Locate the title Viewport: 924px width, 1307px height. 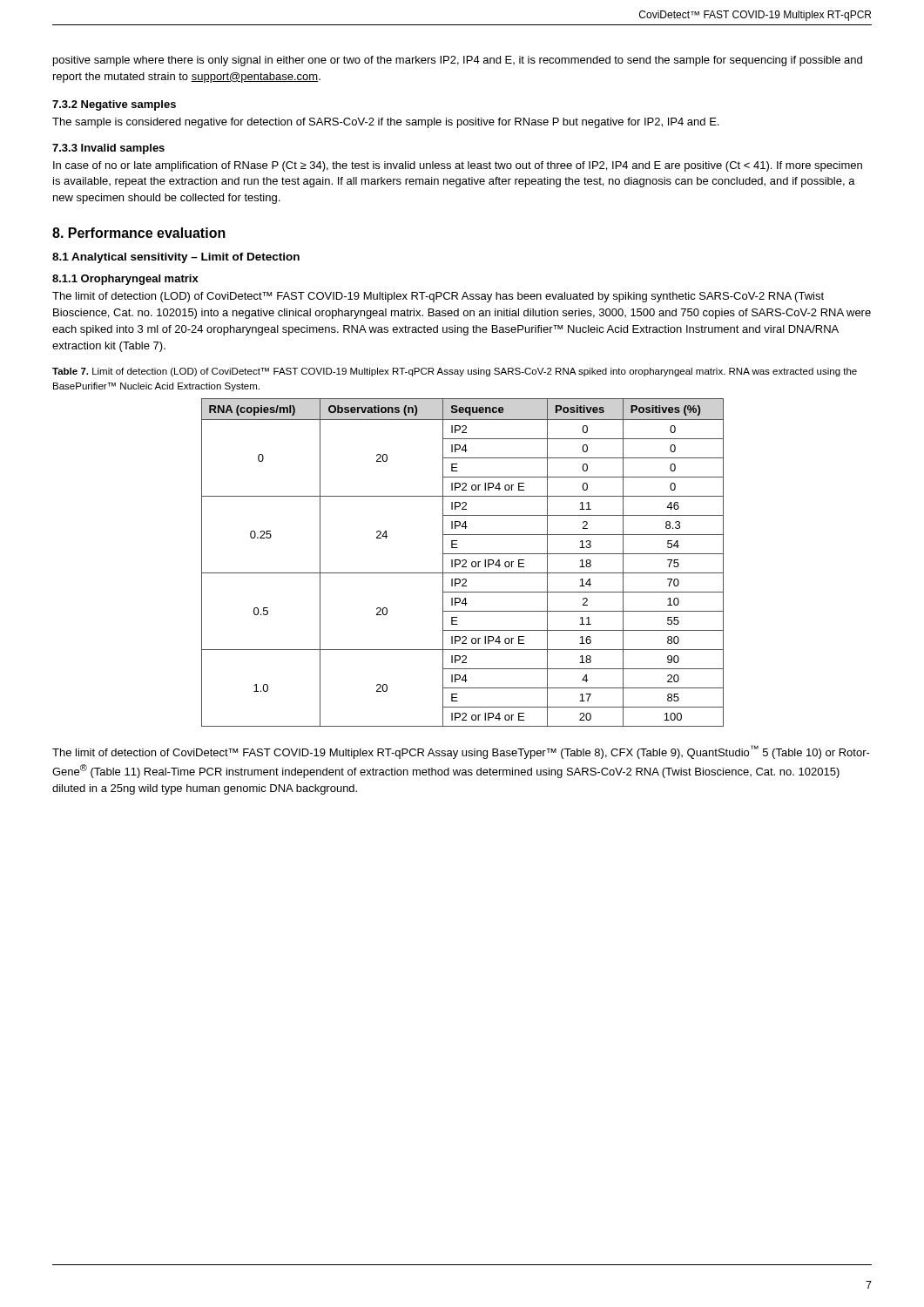pyautogui.click(x=139, y=233)
